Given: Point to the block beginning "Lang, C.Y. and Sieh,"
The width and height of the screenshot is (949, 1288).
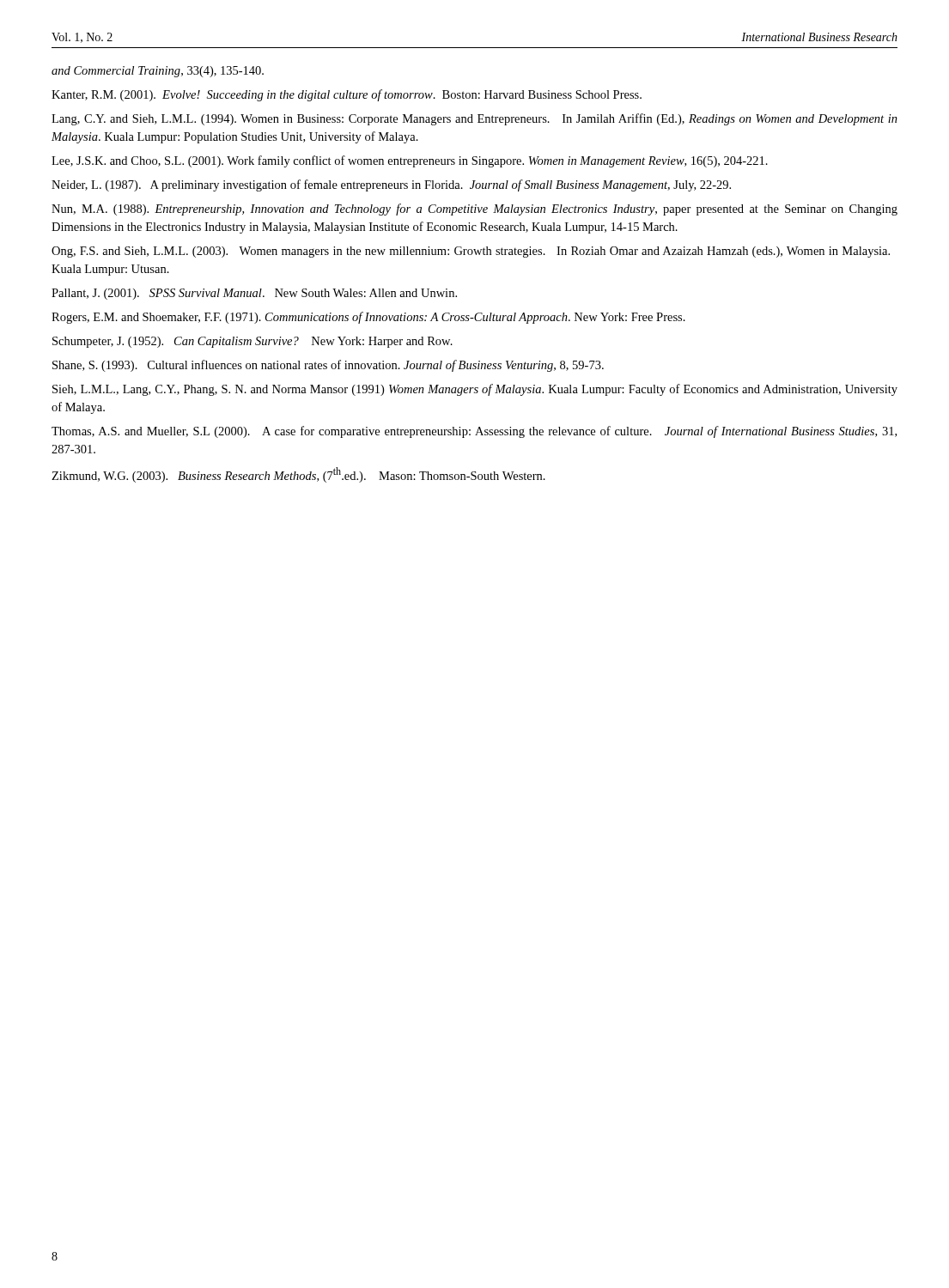Looking at the screenshot, I should 474,128.
